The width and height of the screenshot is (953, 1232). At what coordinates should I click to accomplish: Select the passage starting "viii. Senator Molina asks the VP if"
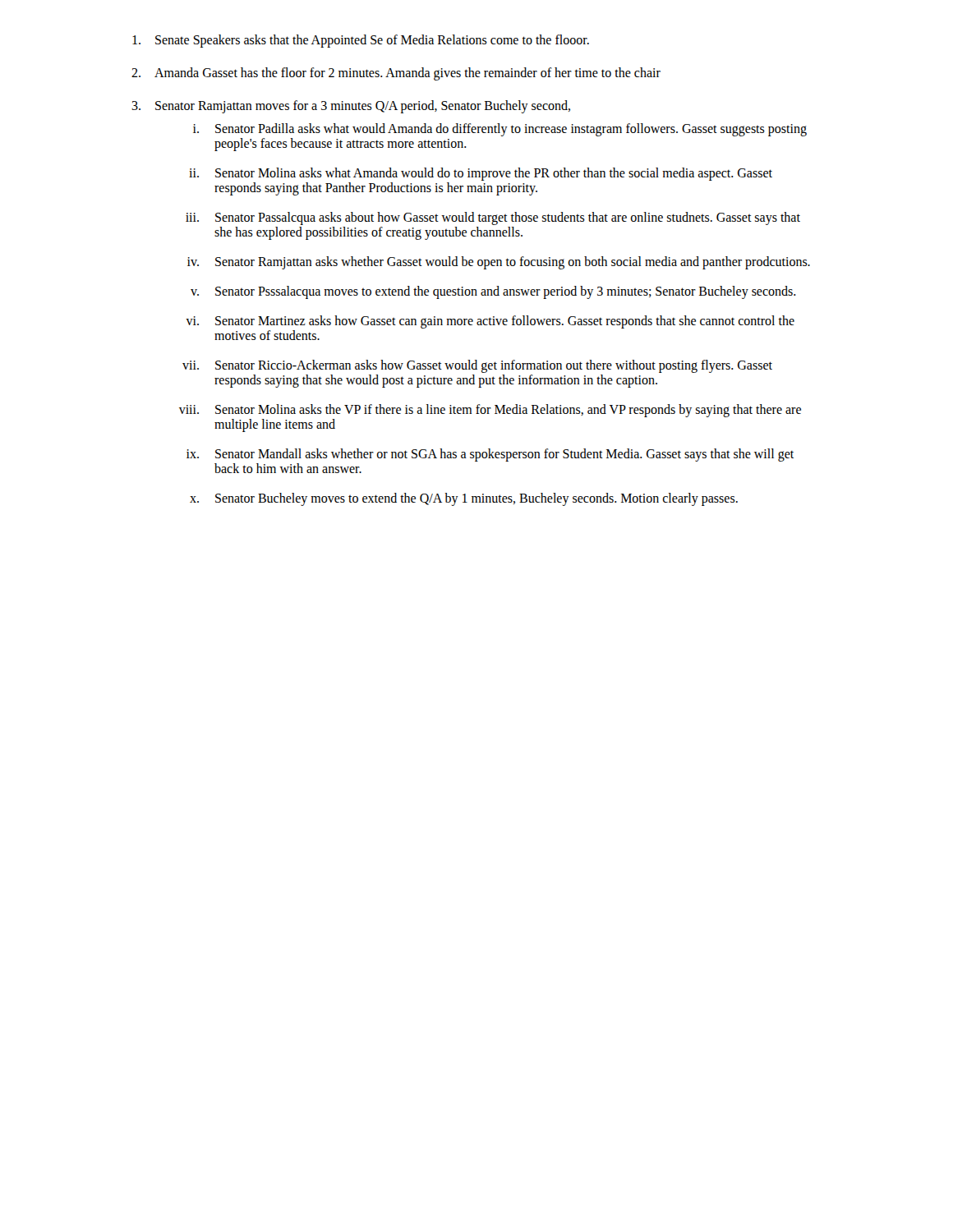pos(484,417)
